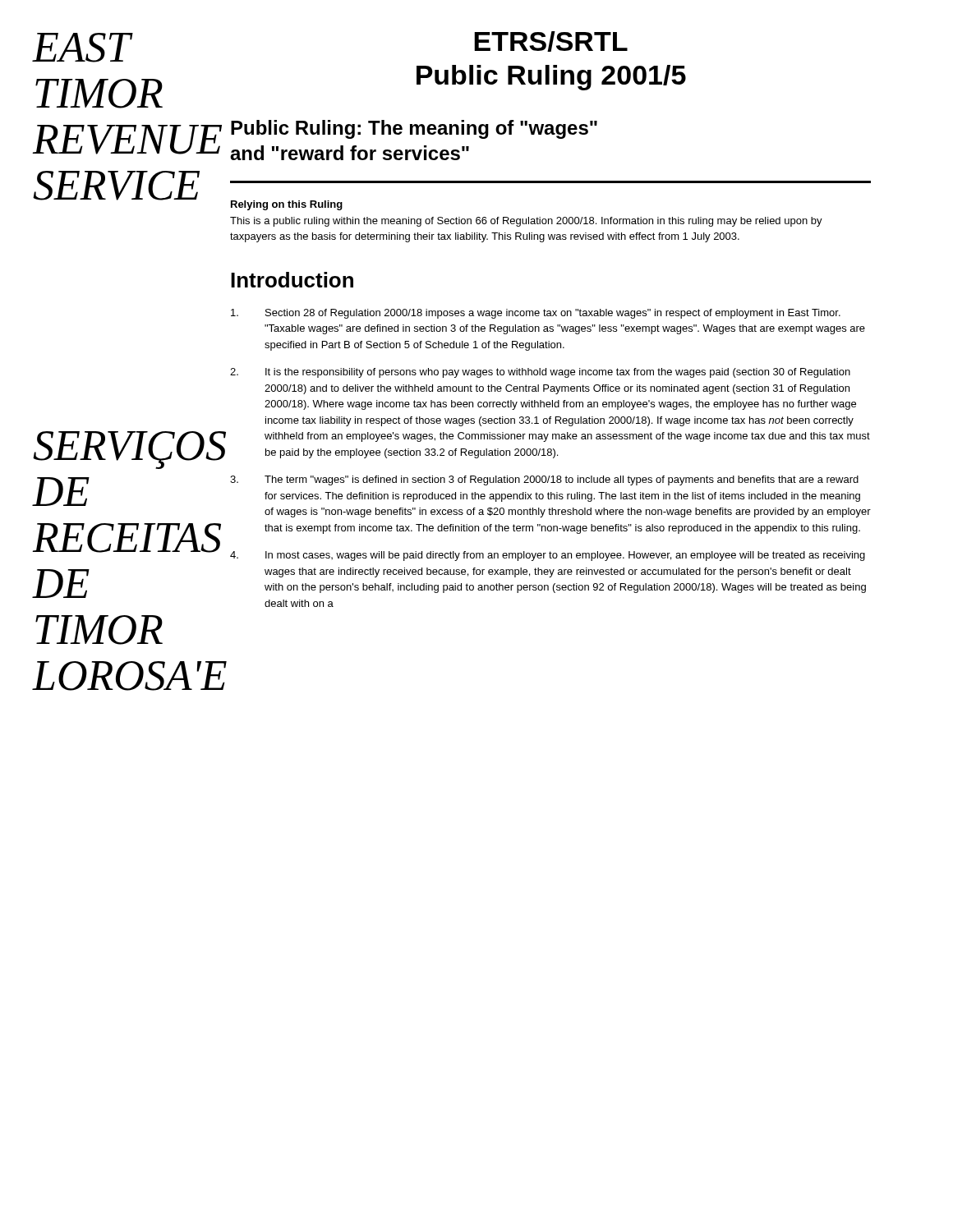
Task: Select the block starting "Public Ruling: The meaning of"
Action: pos(414,140)
